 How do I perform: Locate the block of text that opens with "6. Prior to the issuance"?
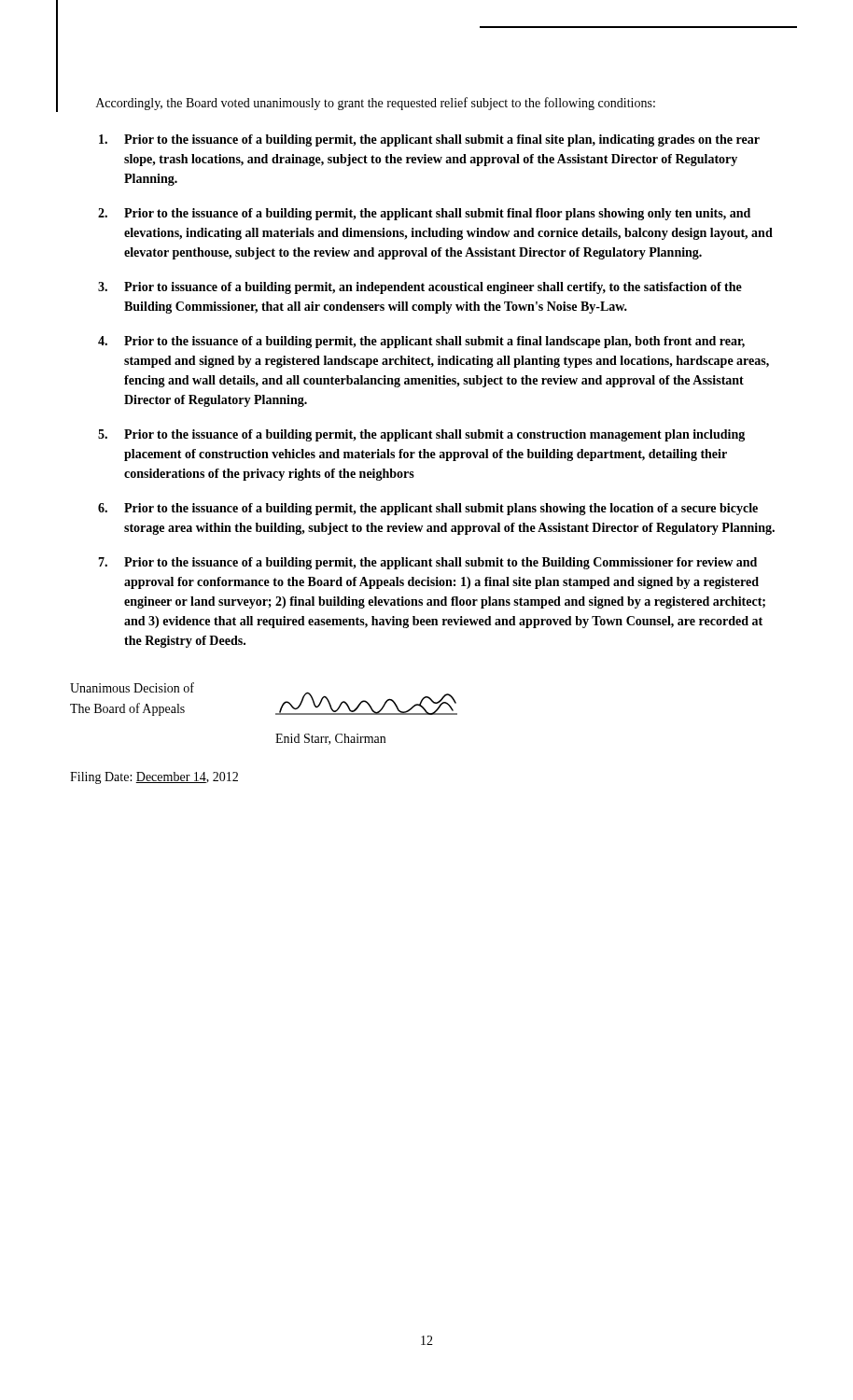pos(440,518)
